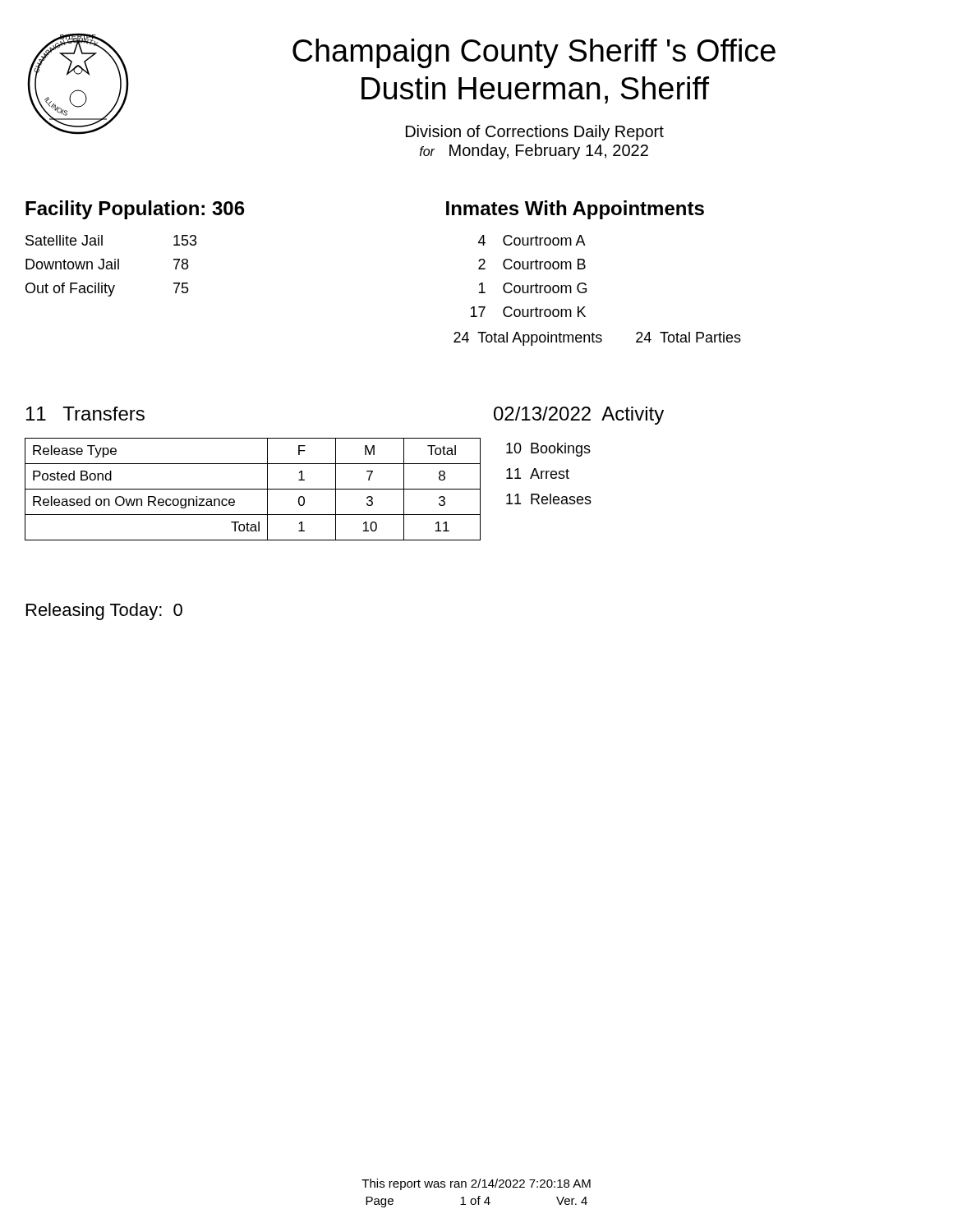The width and height of the screenshot is (953, 1232).
Task: Select the section header with the text "Inmates With Appointments"
Action: (575, 208)
